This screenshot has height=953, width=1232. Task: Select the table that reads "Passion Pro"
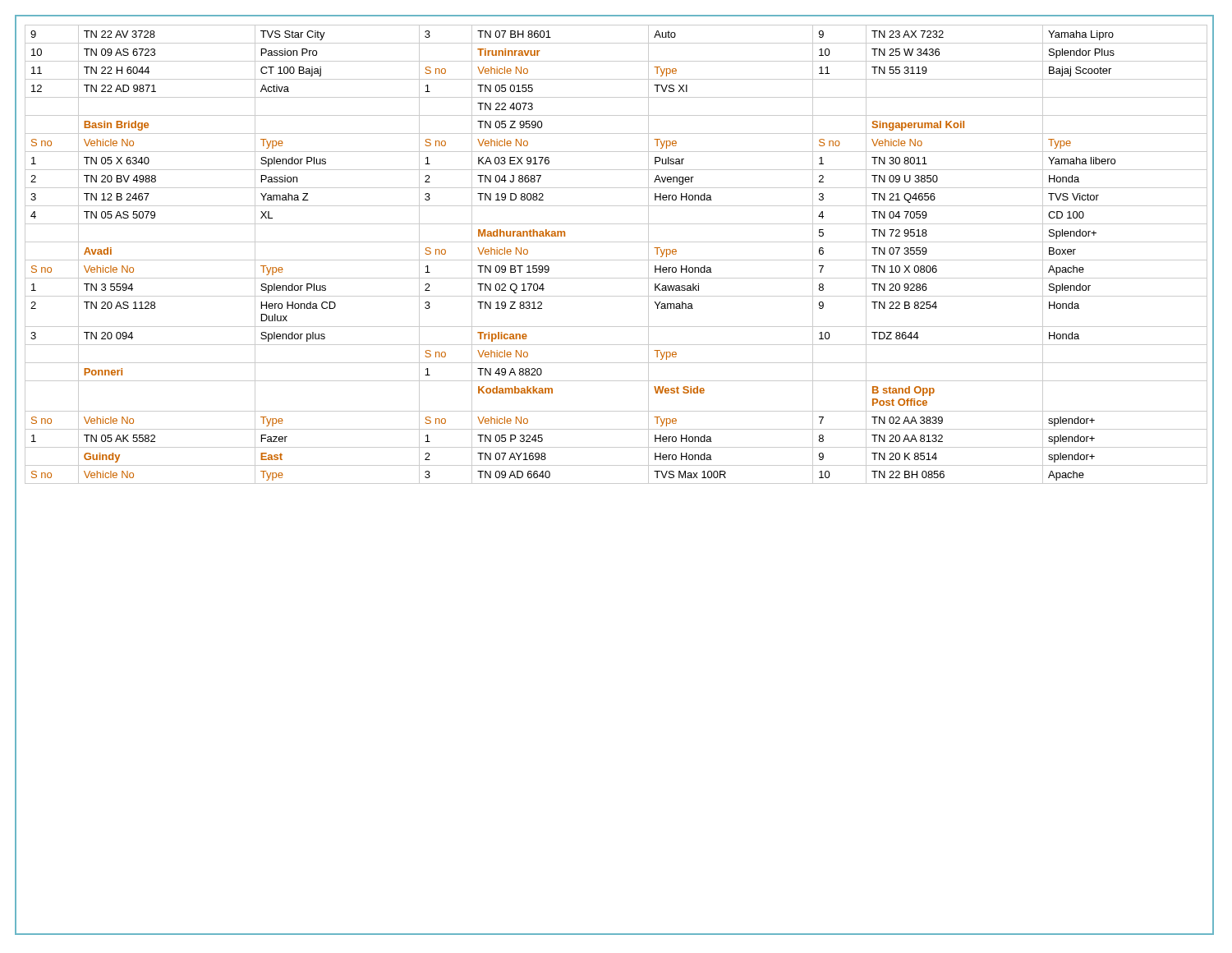point(616,254)
